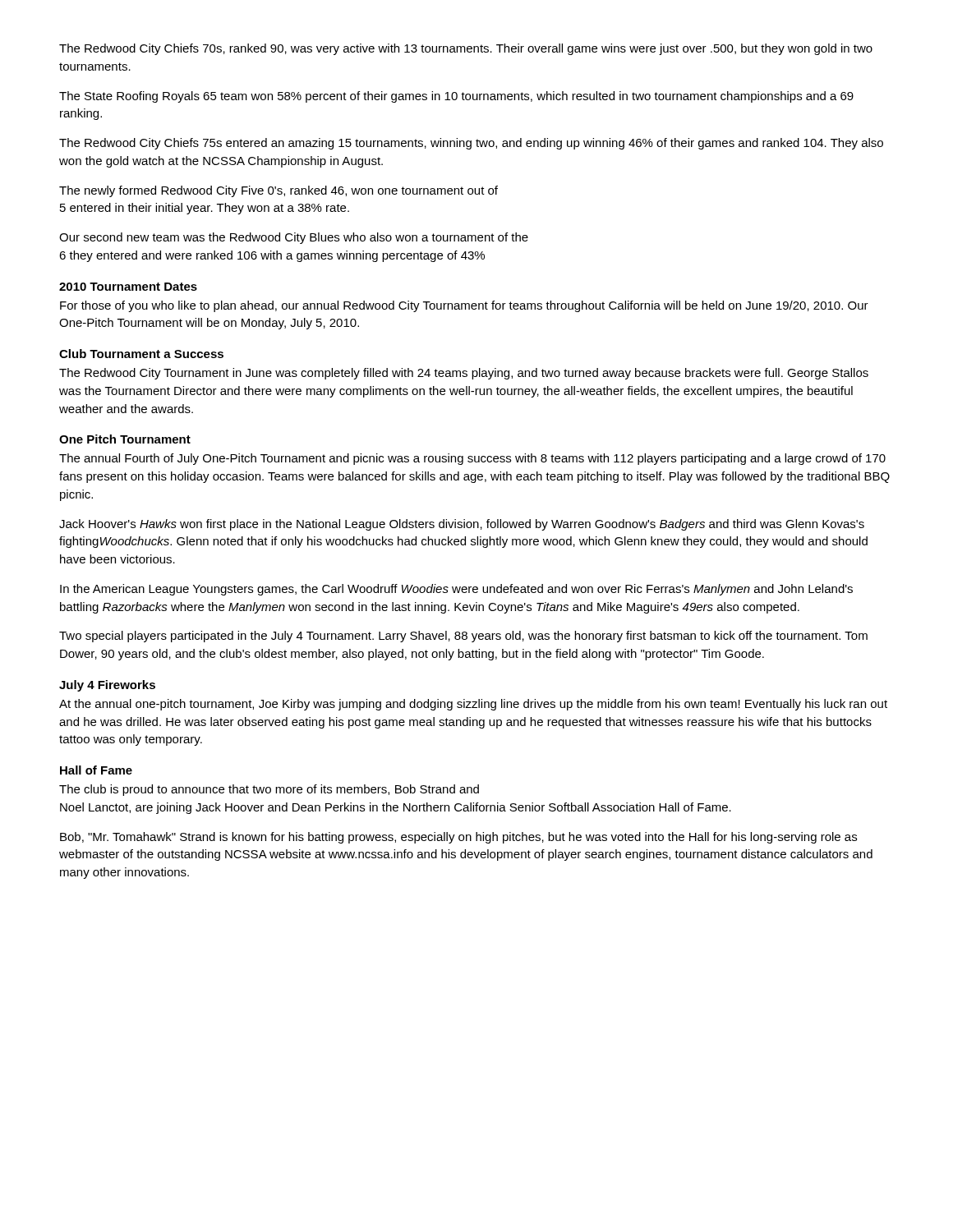Find "2010 Tournament Dates" on this page
953x1232 pixels.
coord(128,286)
